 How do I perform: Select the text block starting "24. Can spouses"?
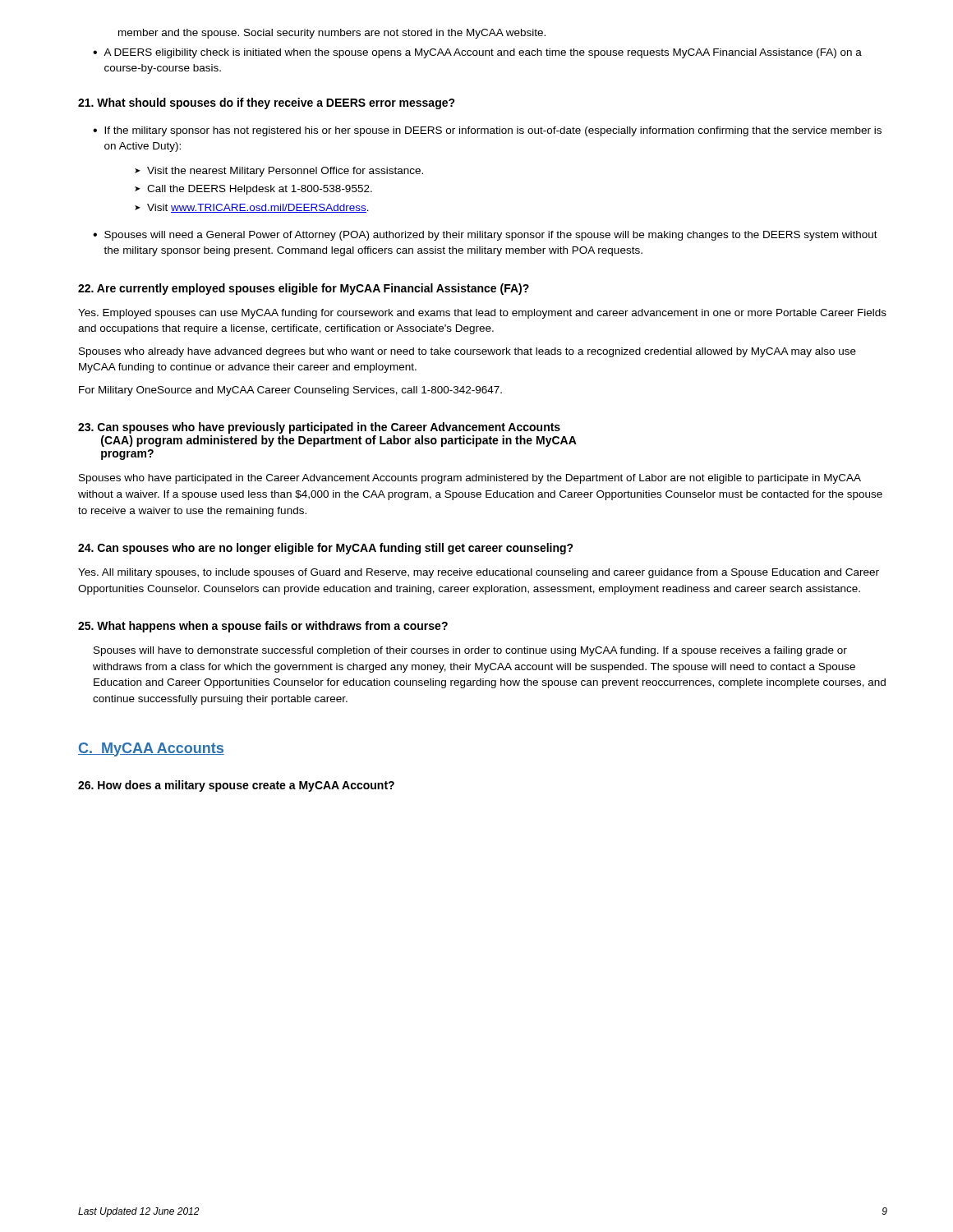(326, 548)
